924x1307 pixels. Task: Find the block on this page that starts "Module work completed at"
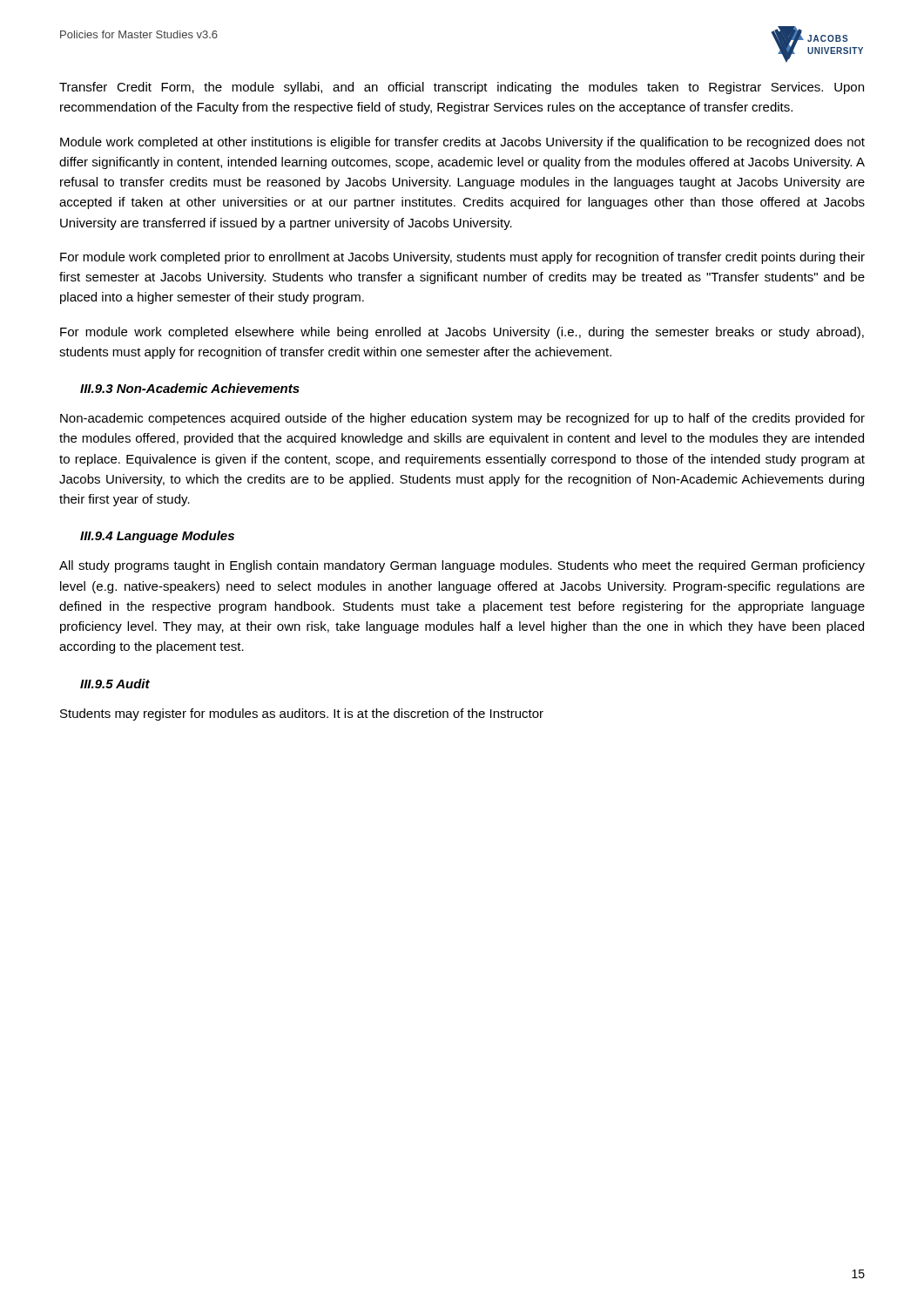point(462,182)
